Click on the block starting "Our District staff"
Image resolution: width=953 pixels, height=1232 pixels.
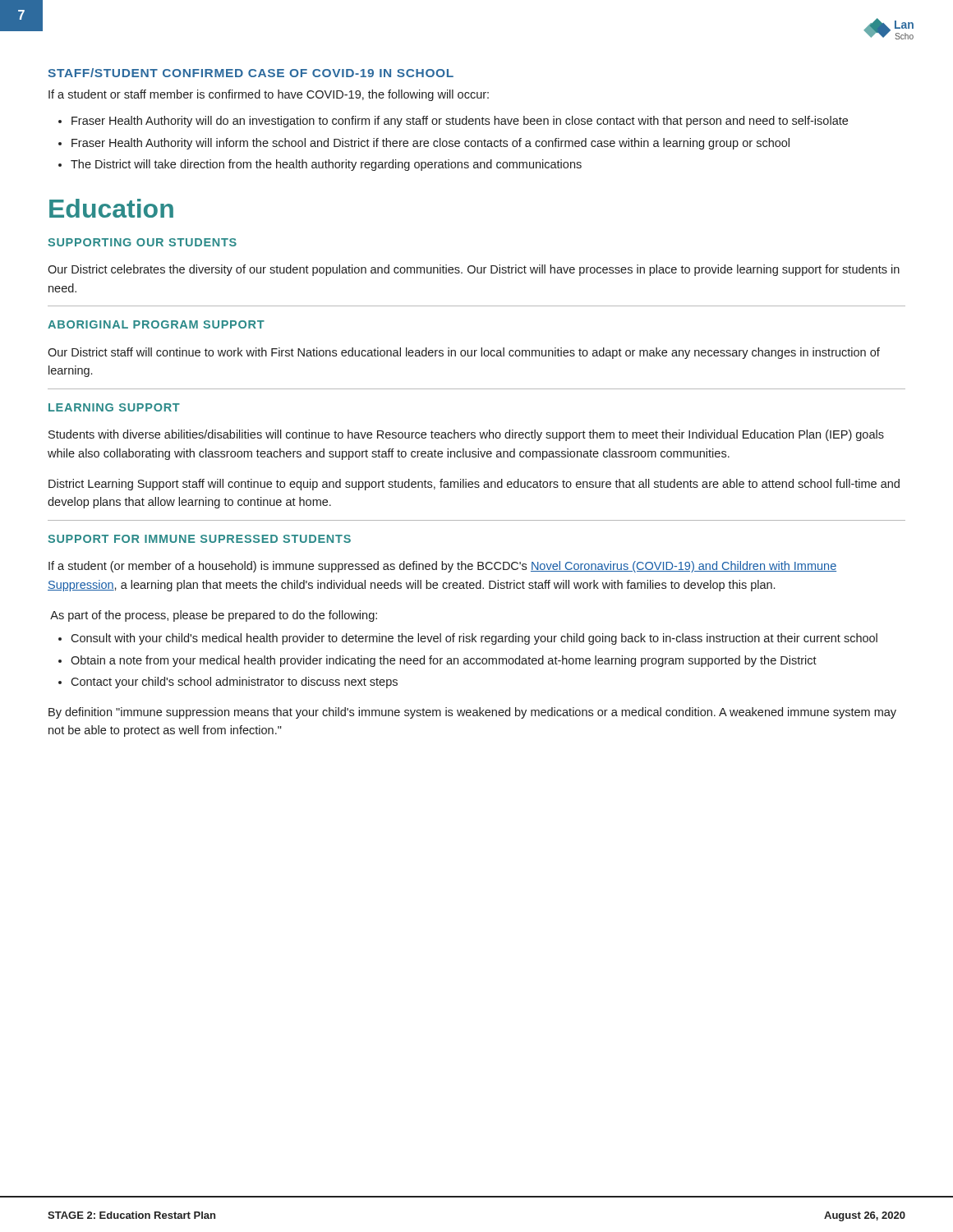(x=476, y=362)
